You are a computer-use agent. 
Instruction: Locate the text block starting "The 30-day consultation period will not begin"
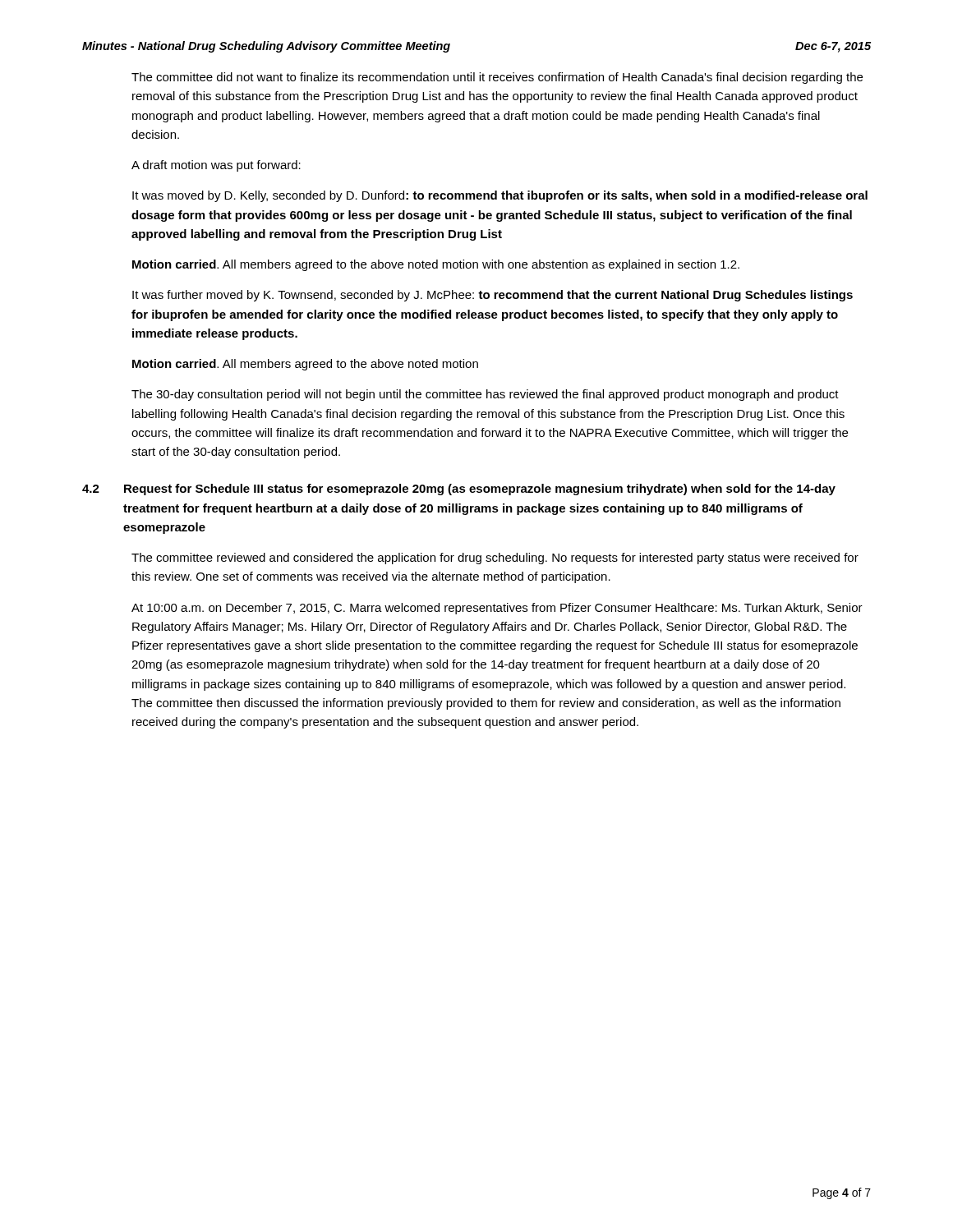[x=490, y=423]
